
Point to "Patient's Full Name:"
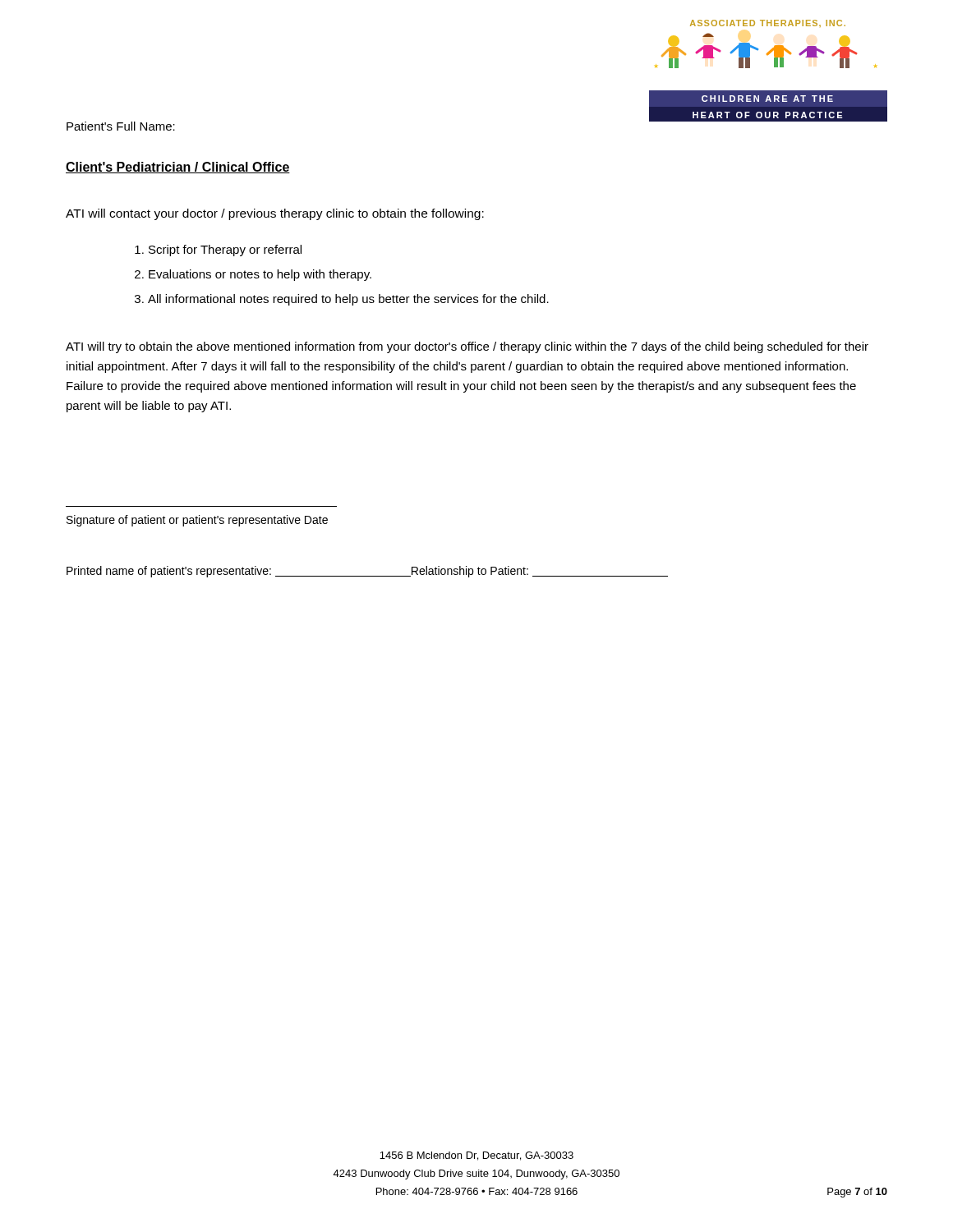point(121,126)
